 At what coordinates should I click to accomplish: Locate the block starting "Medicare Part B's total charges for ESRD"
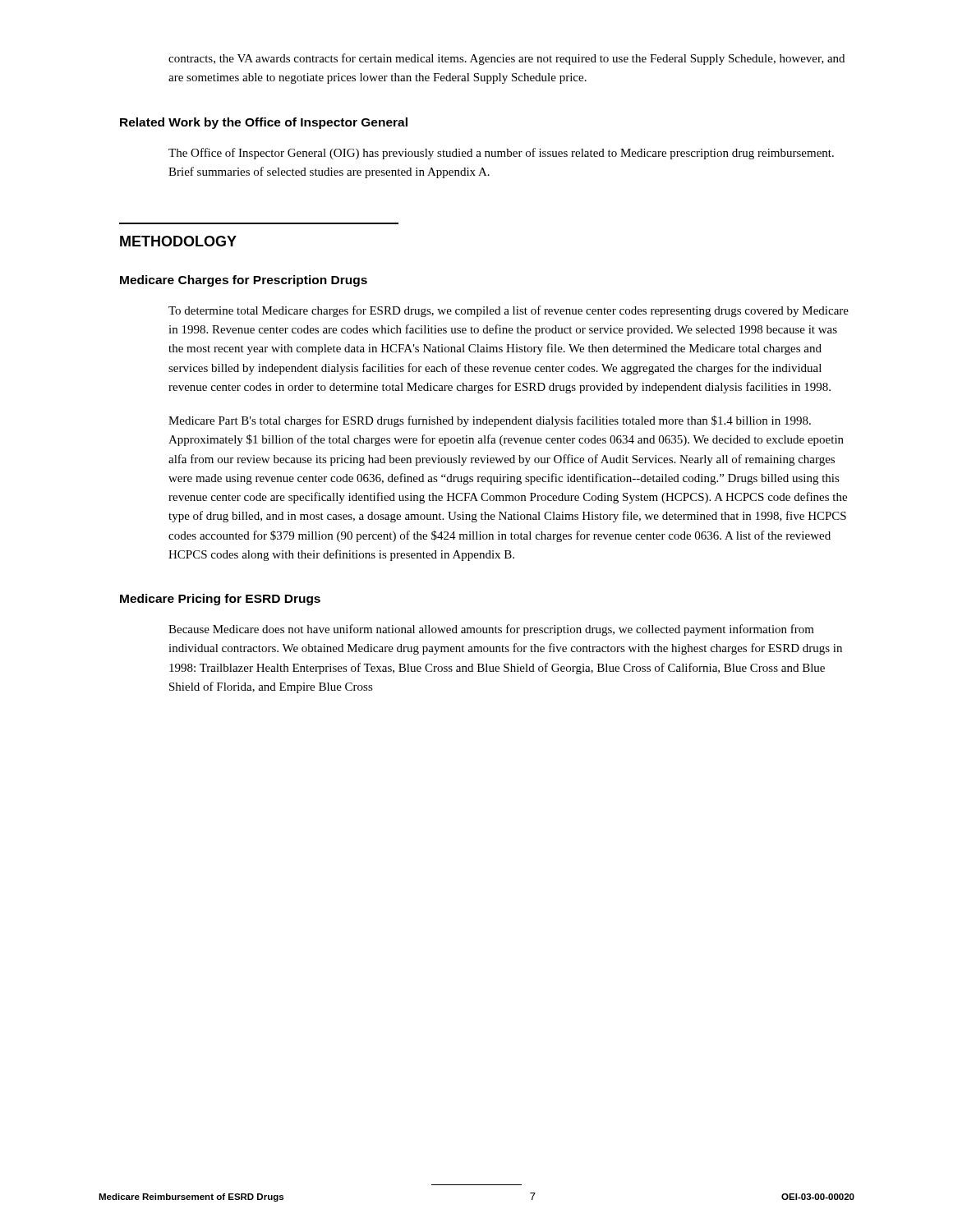[x=511, y=488]
